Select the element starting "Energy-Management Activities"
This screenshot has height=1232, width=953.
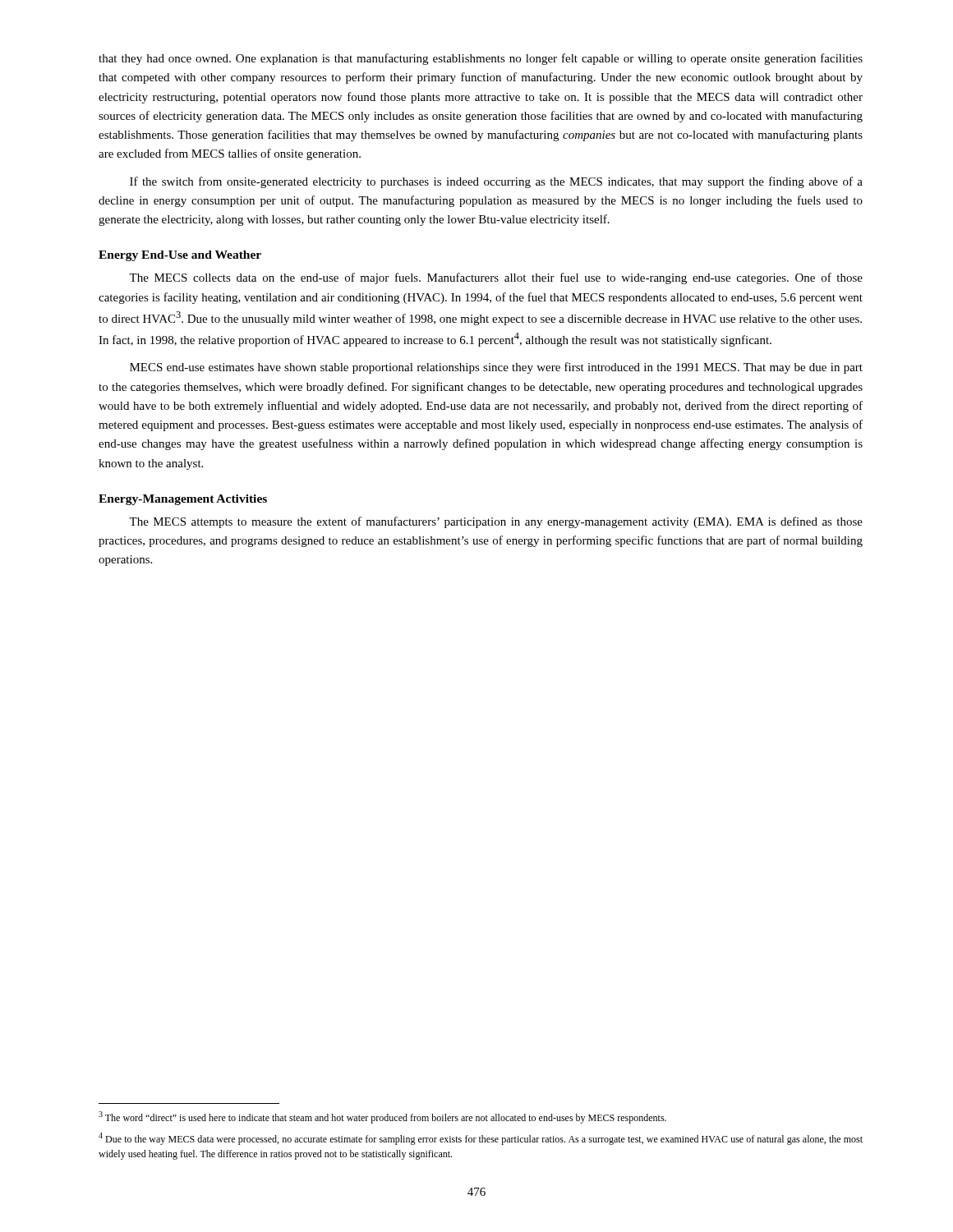click(x=183, y=498)
